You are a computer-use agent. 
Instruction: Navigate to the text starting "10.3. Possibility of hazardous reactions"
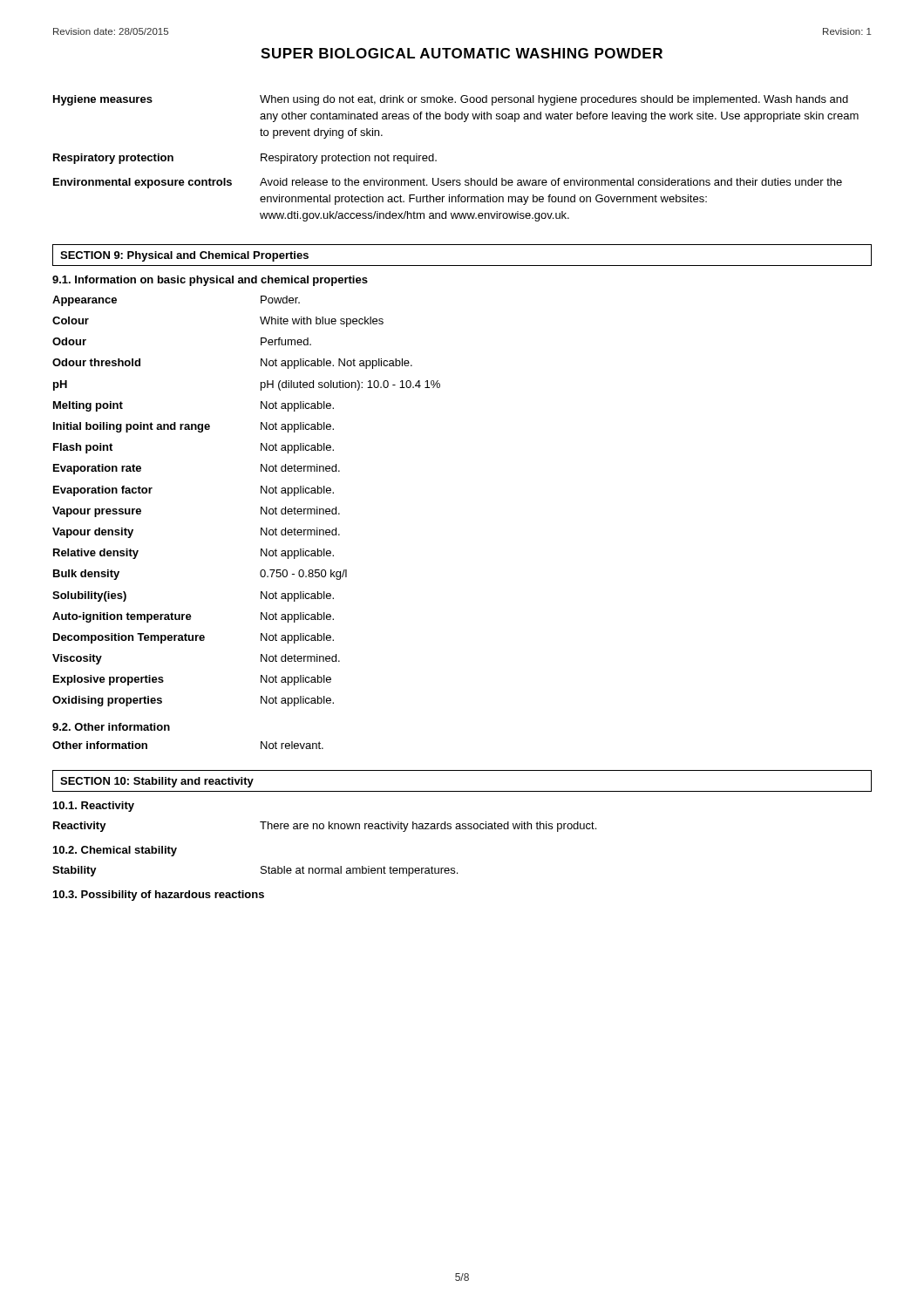158,894
